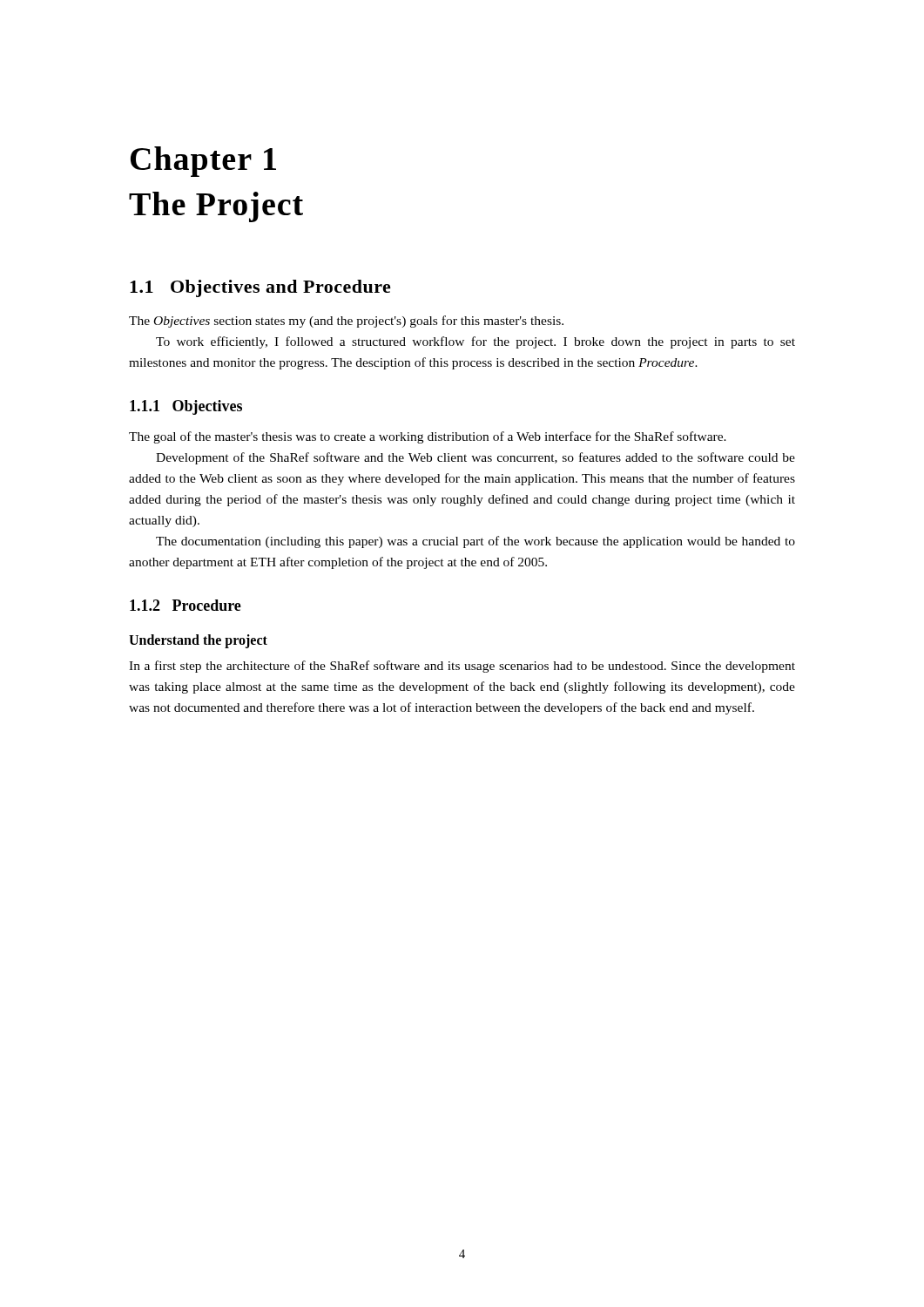Find the block on this page that starts "To work efficiently,"

(462, 352)
